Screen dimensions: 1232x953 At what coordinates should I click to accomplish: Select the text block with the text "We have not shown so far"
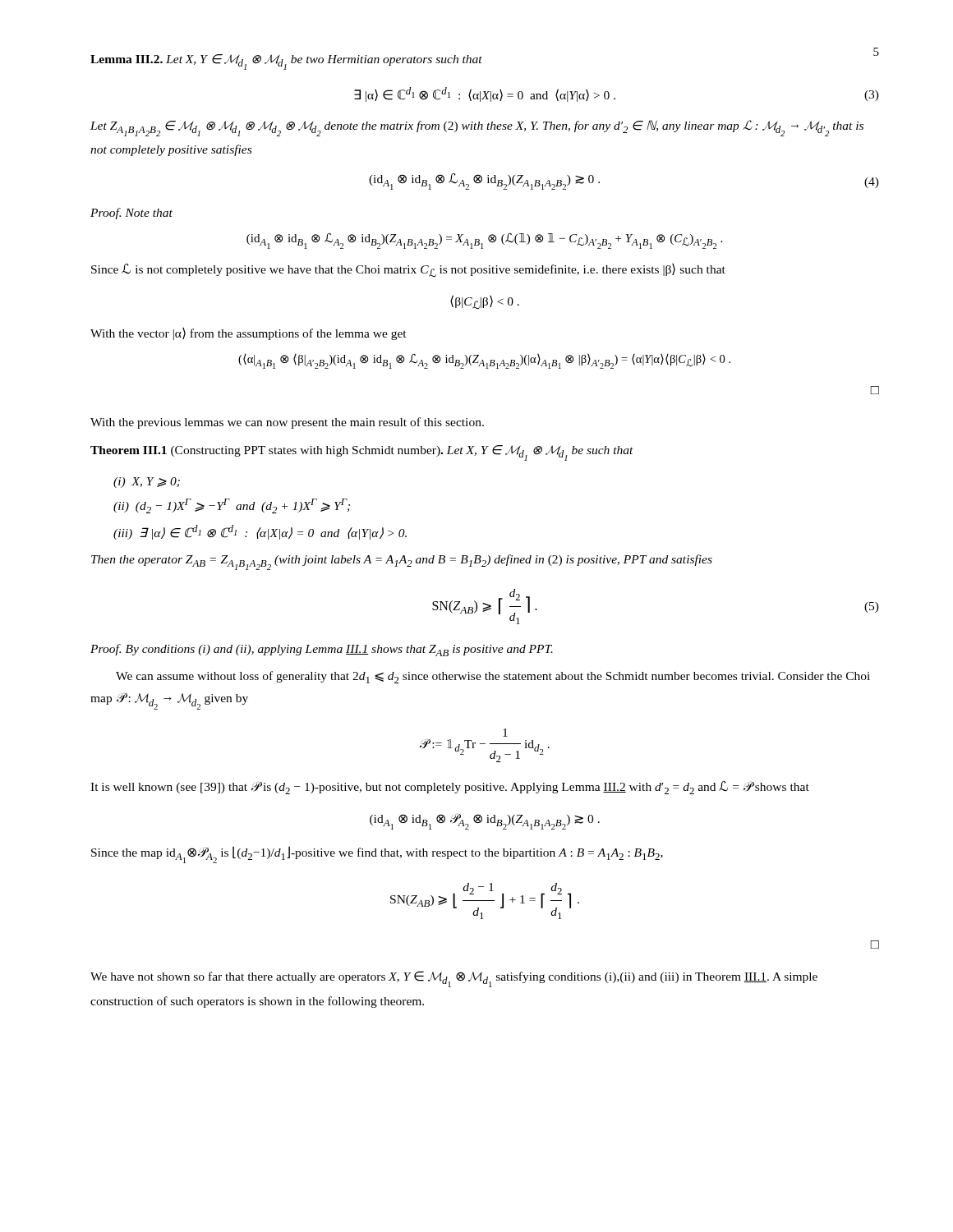[x=454, y=988]
